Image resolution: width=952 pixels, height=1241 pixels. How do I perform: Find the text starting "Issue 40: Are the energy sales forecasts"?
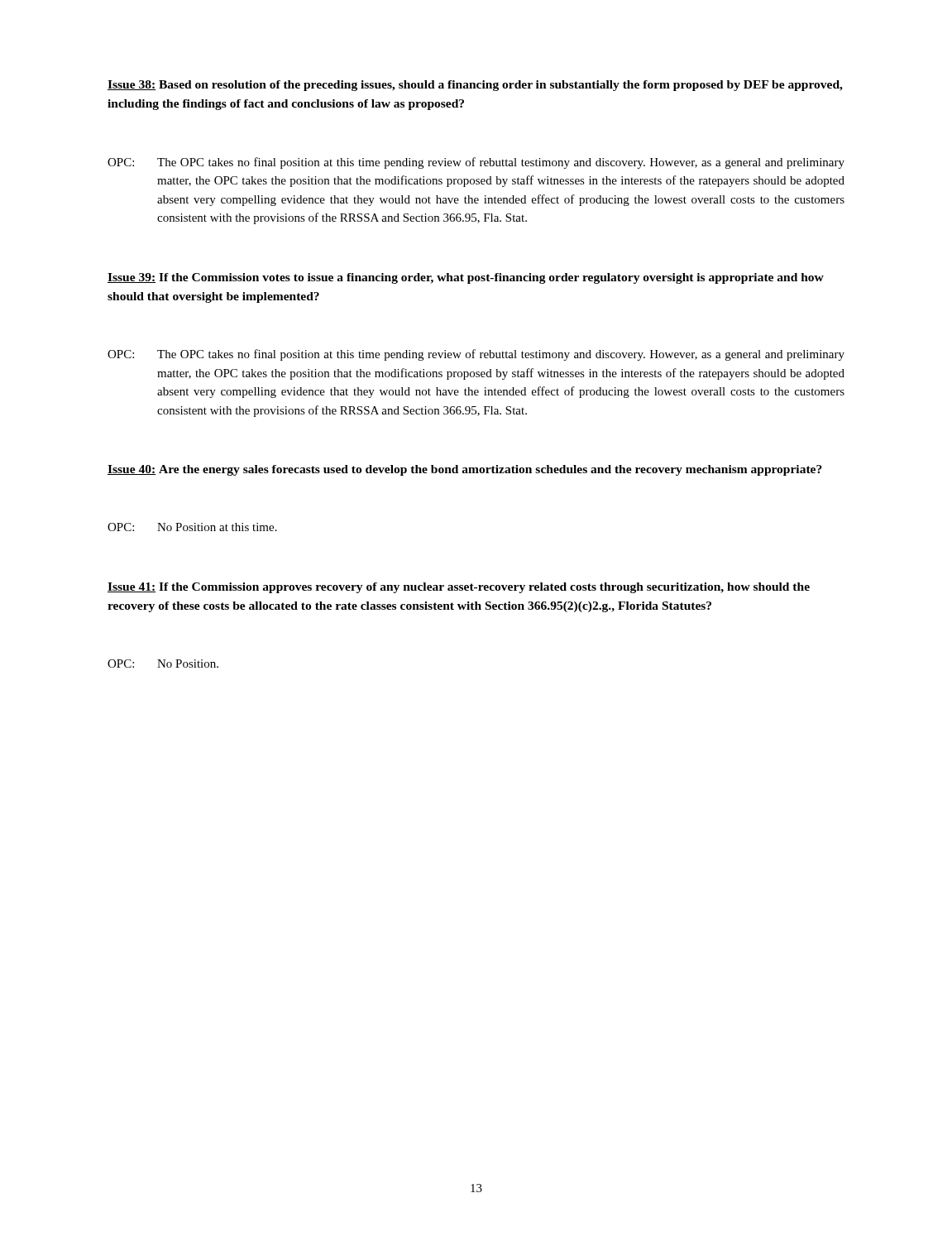476,469
